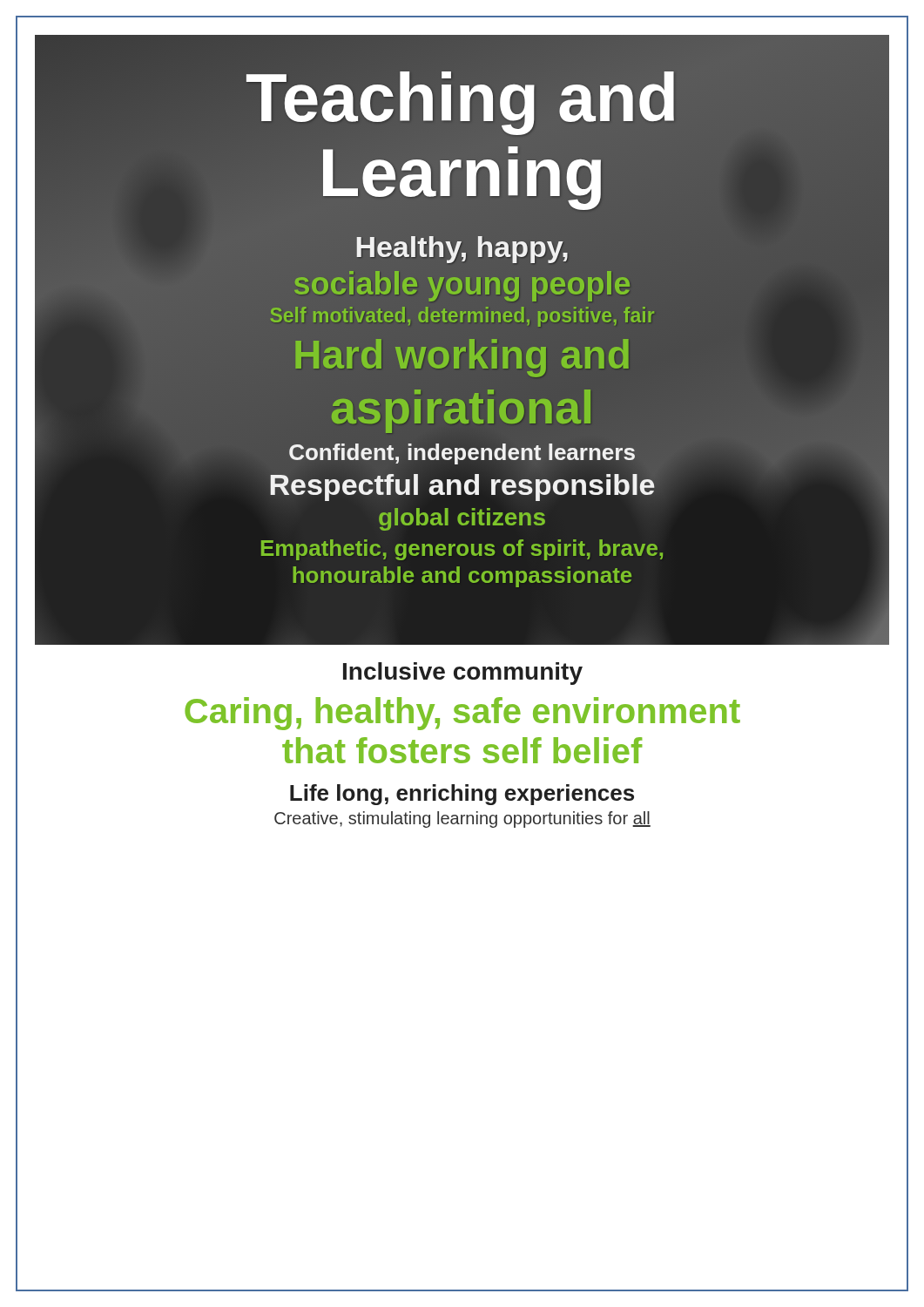Click on the text that reads "honourable and compassionate"
This screenshot has height=1307, width=924.
462,575
